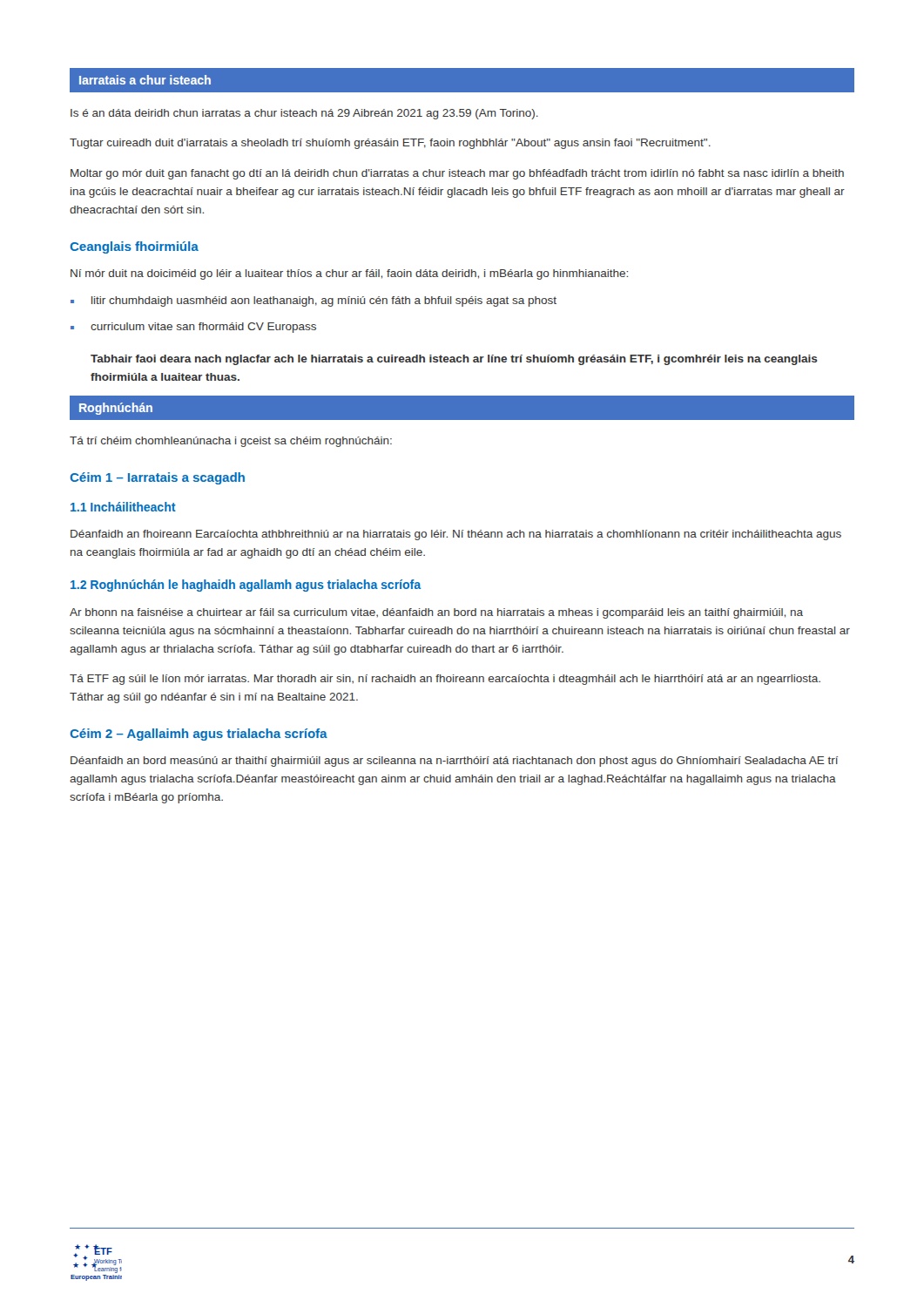Where is the passage that starts "Tabhair faoi deara nach nglacfar ach le"?
This screenshot has height=1307, width=924.
pyautogui.click(x=472, y=369)
